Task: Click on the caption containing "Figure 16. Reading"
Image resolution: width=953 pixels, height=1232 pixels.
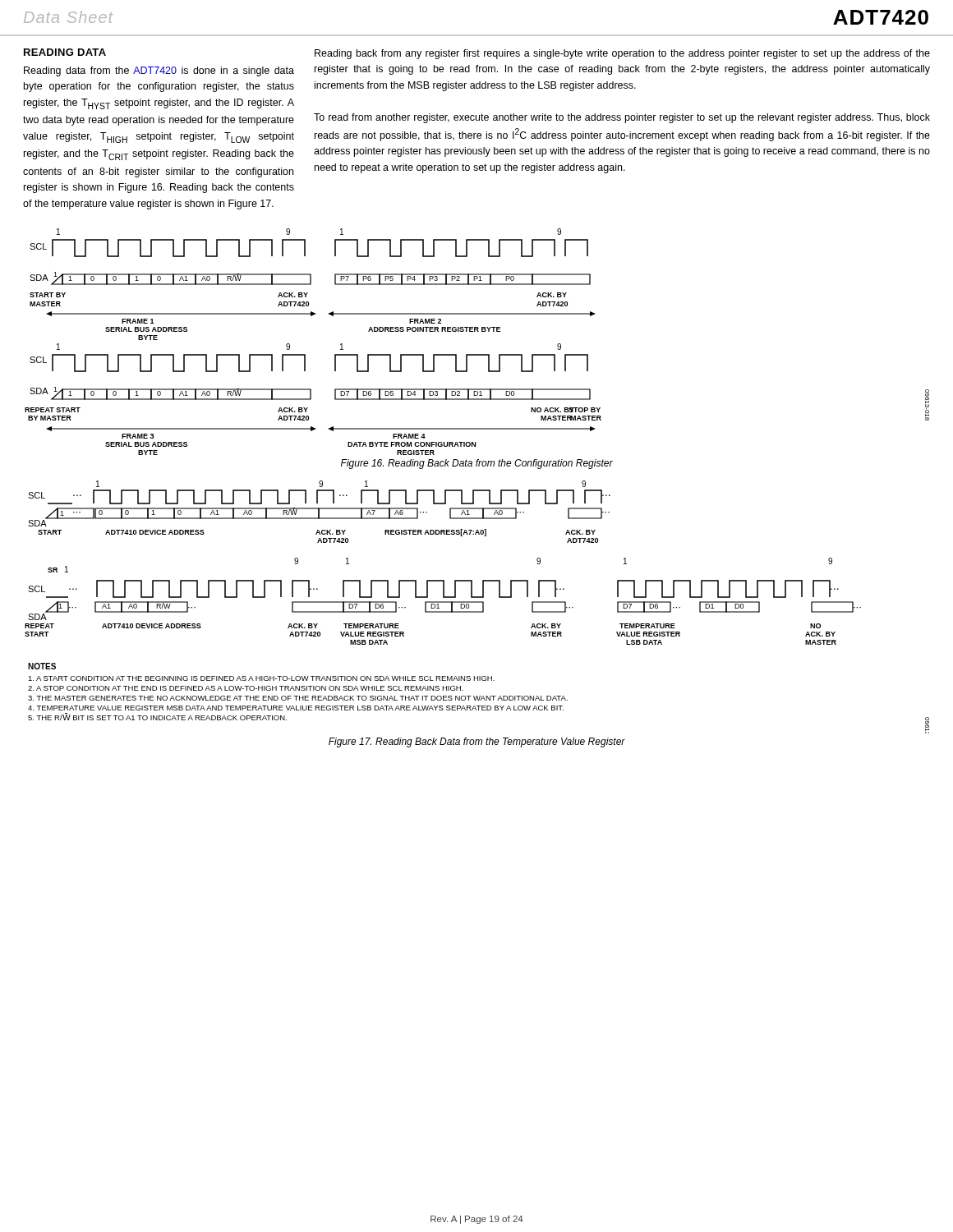Action: point(476,463)
